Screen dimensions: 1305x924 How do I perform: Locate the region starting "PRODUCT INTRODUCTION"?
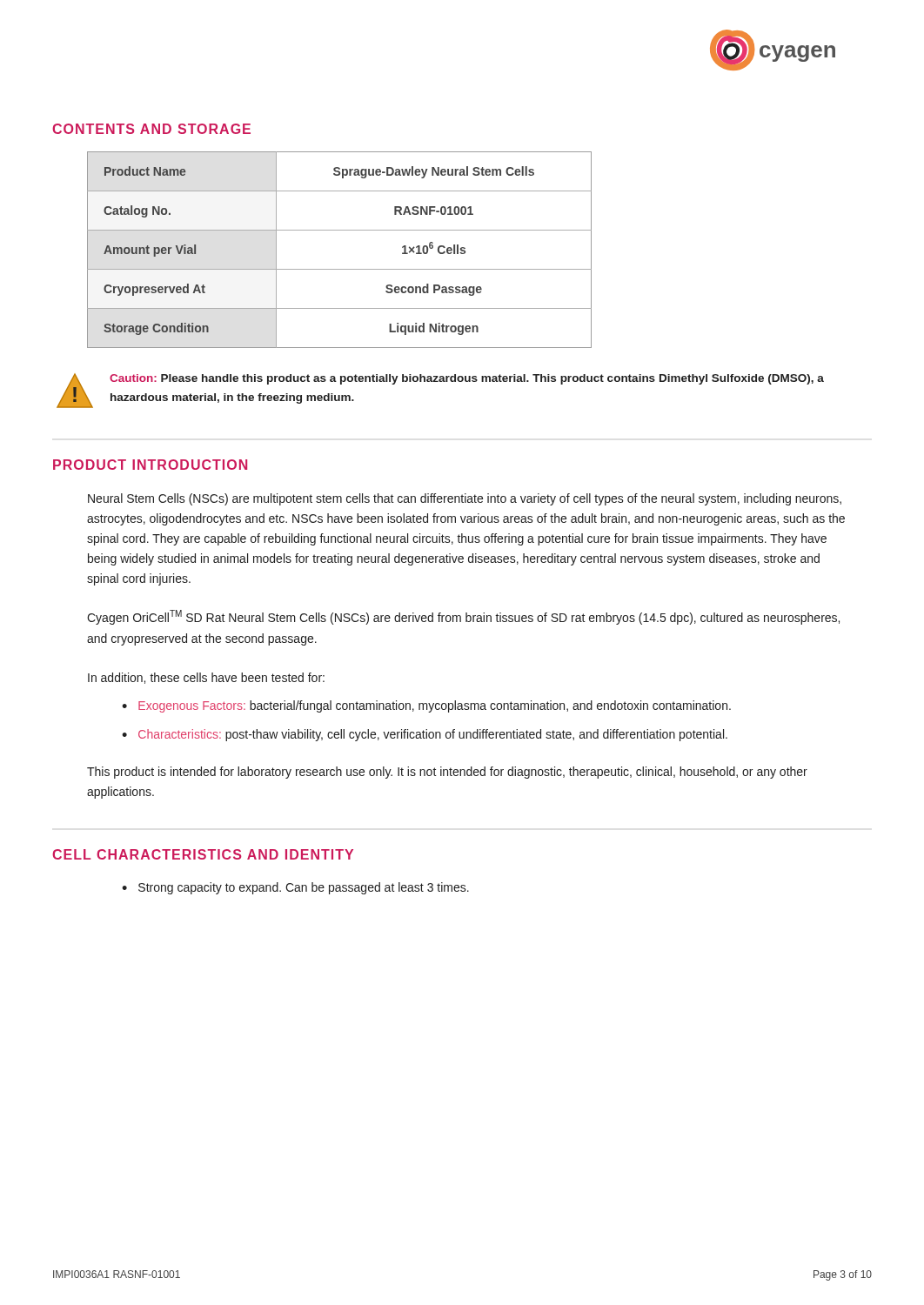(151, 465)
